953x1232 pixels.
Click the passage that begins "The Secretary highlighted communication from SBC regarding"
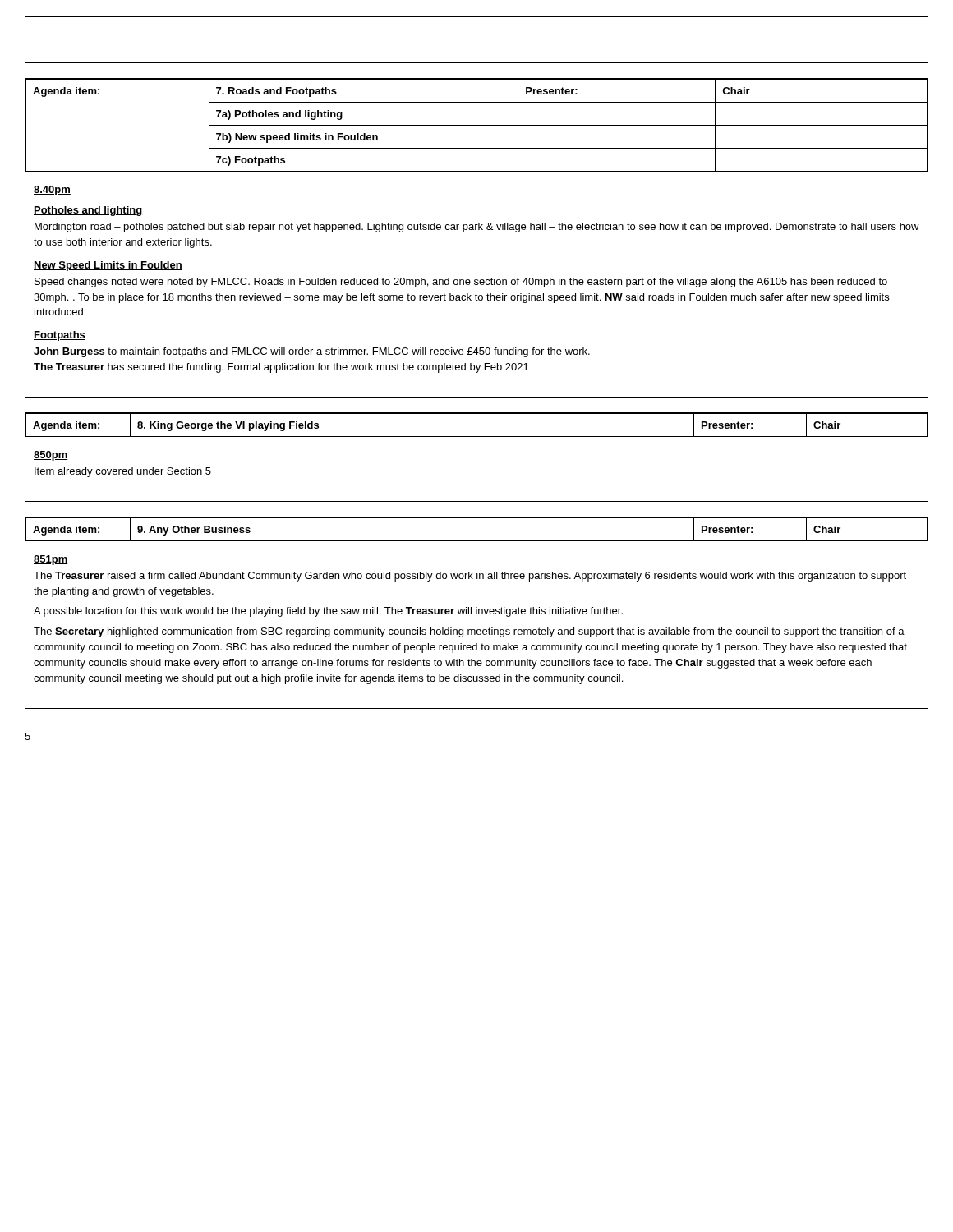(x=470, y=655)
